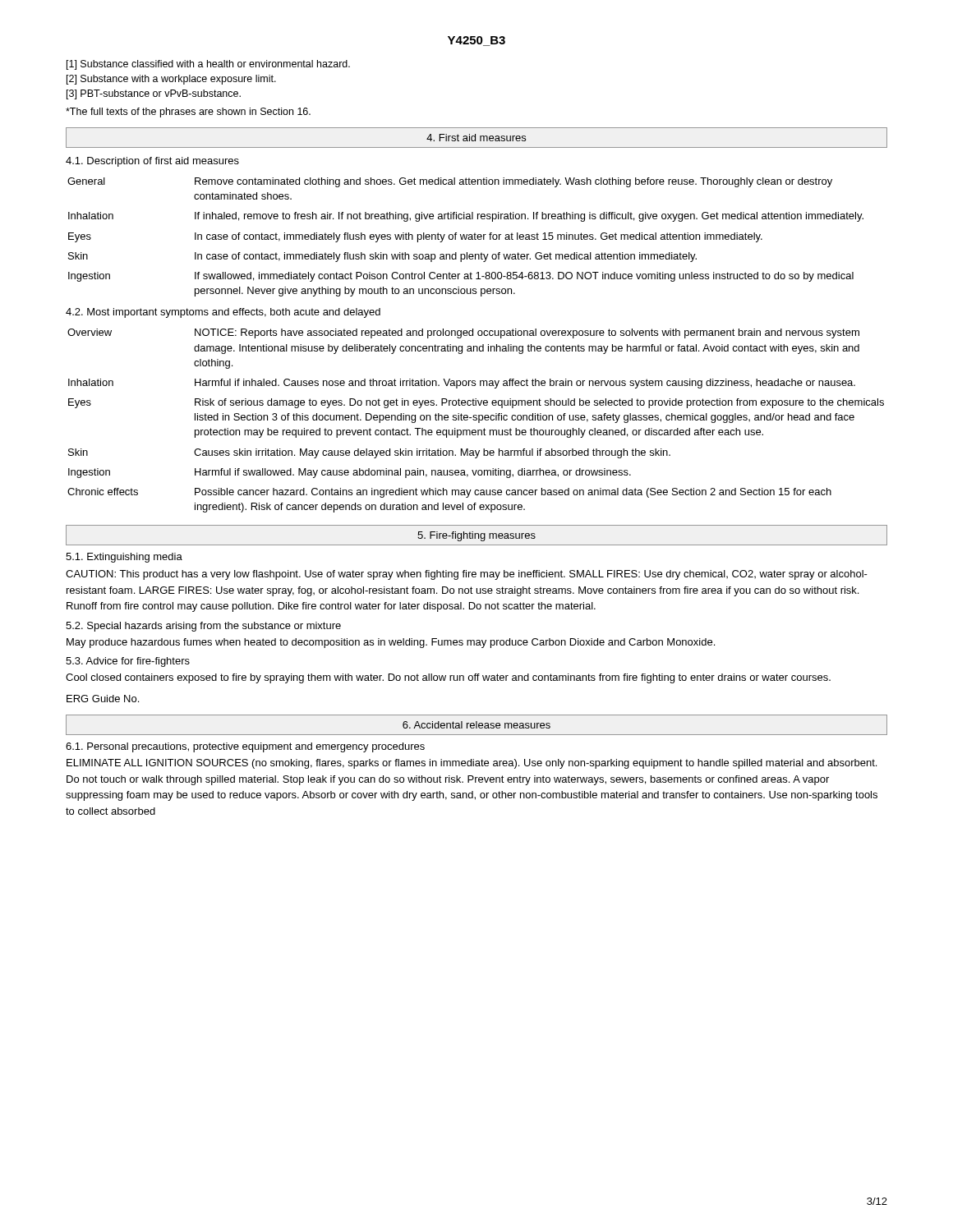Locate the table with the text "NOTICE: Reports have associated"

(476, 420)
